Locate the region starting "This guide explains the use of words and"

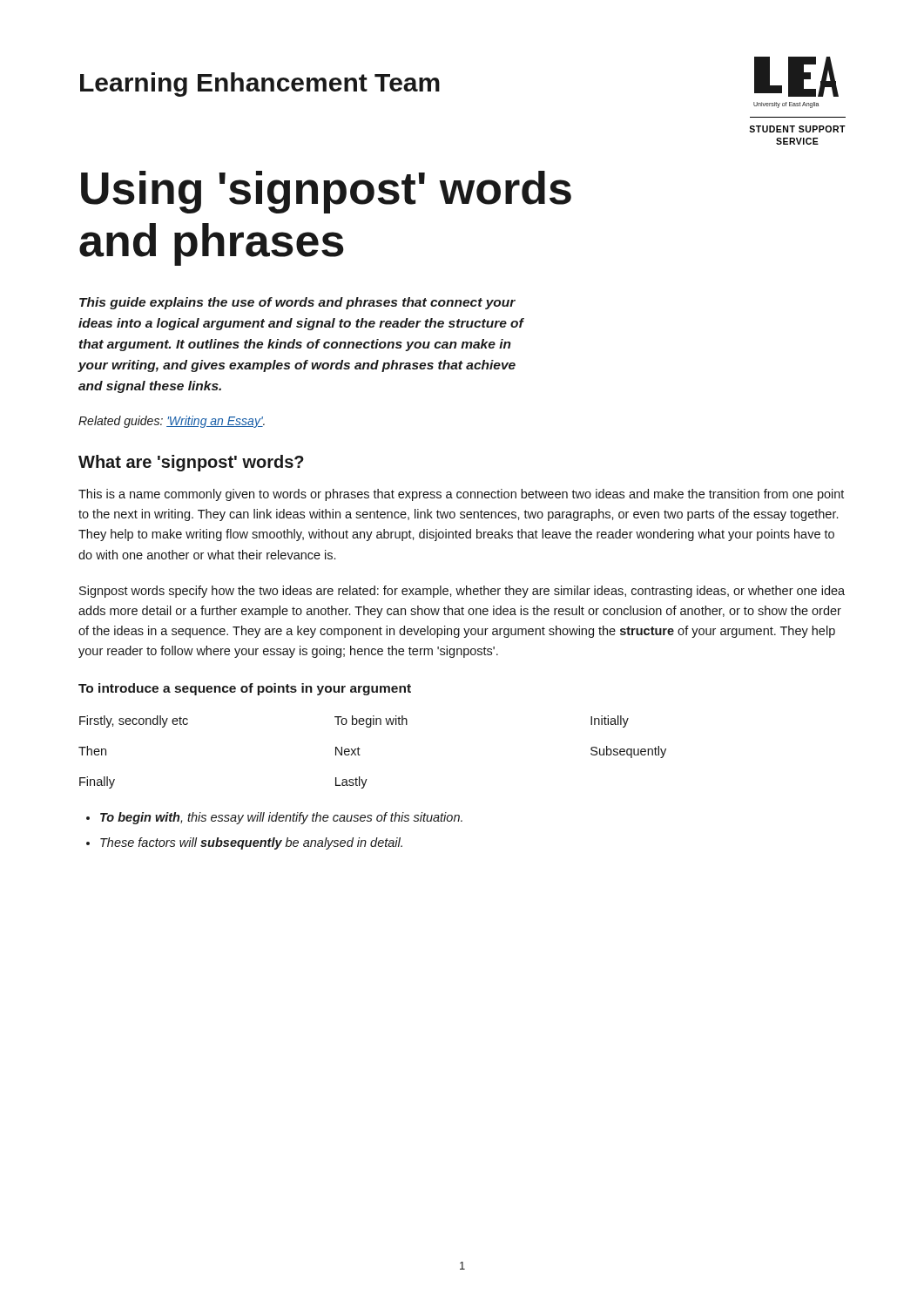[301, 344]
